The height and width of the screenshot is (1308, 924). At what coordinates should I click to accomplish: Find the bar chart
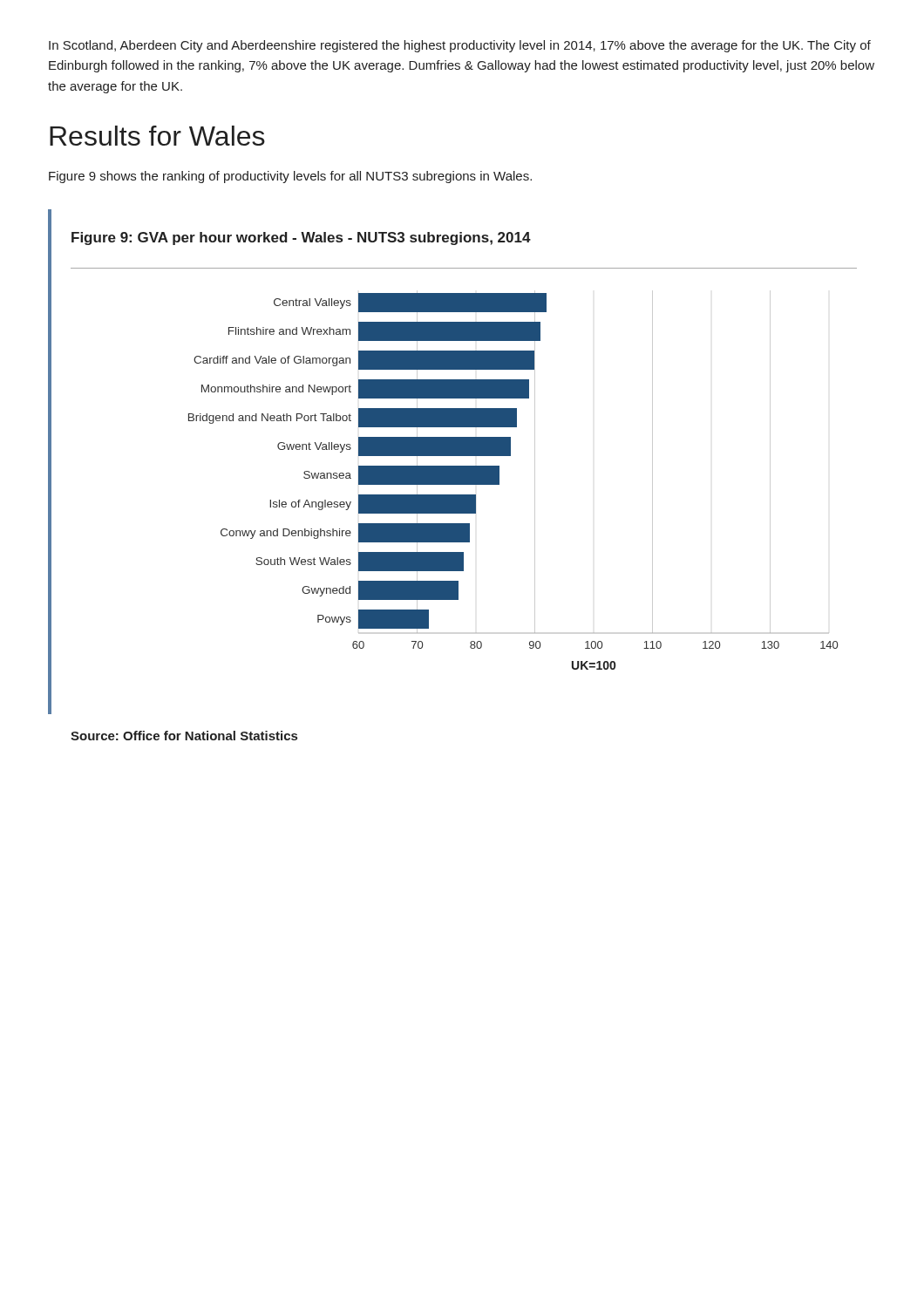click(462, 461)
